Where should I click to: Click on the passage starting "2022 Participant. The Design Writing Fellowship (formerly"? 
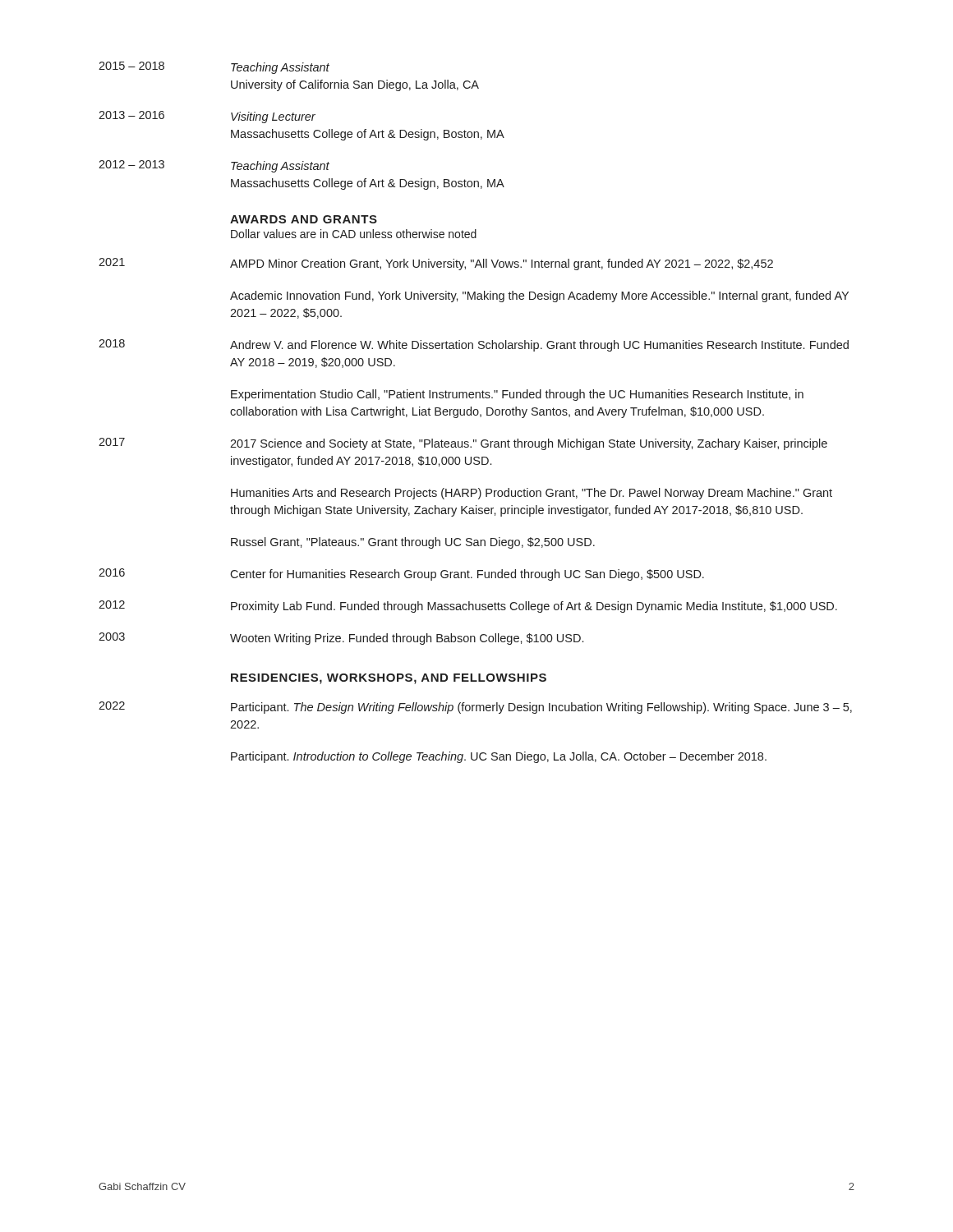point(476,717)
